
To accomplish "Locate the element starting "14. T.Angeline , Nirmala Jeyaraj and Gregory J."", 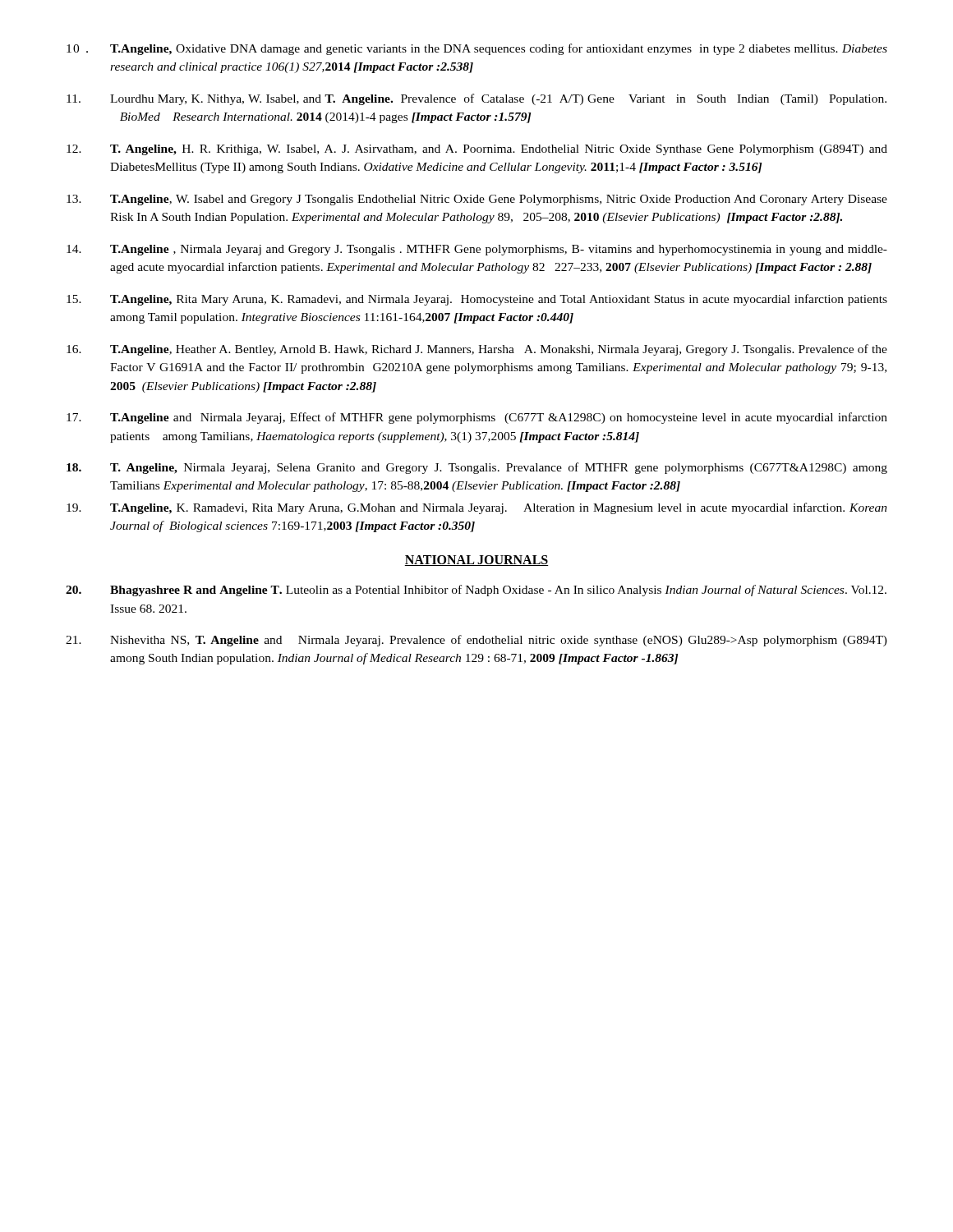I will 476,258.
